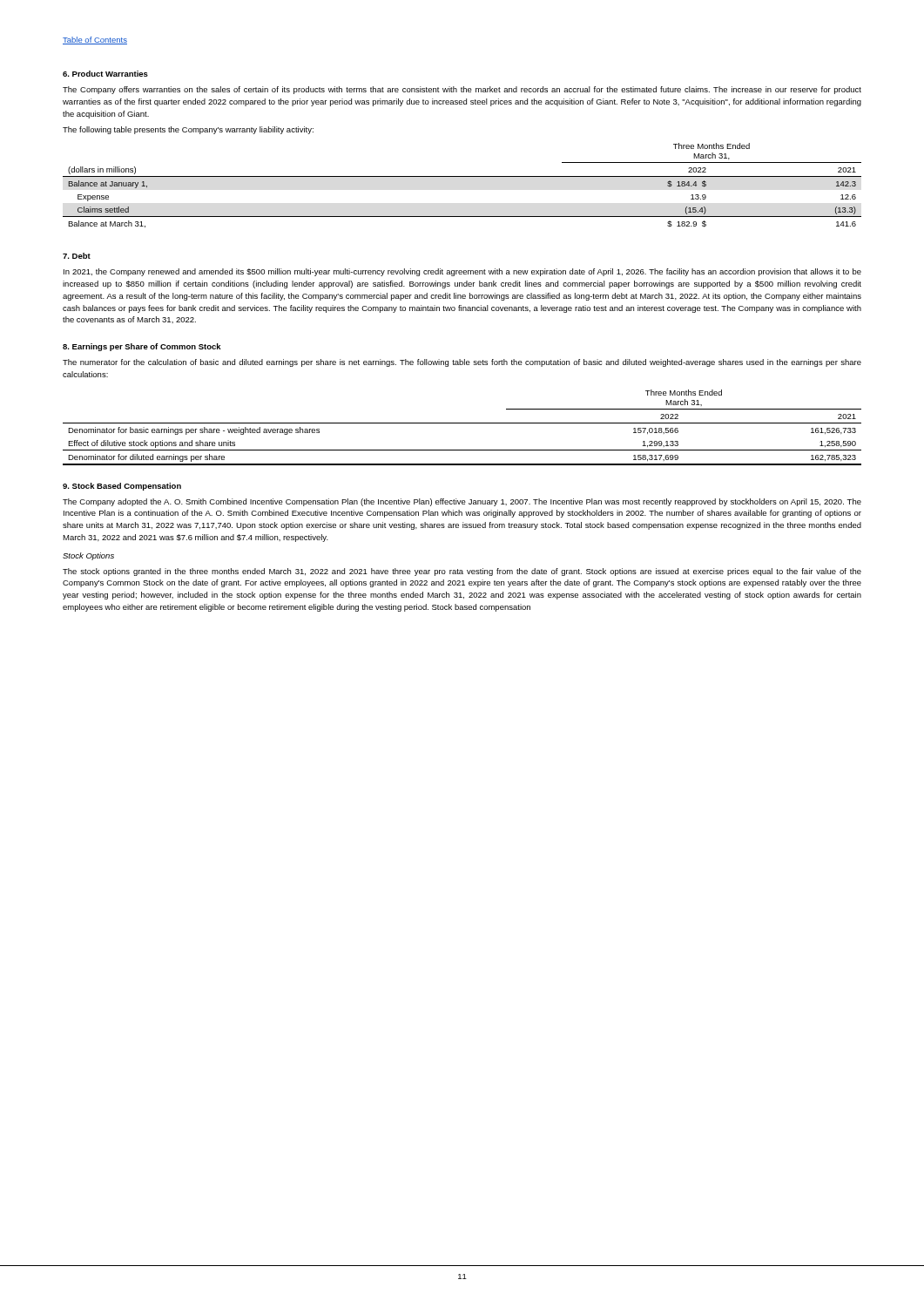Click on the text starting "In 2021, the Company renewed and amended its"
Viewport: 924px width, 1307px height.
[x=462, y=296]
